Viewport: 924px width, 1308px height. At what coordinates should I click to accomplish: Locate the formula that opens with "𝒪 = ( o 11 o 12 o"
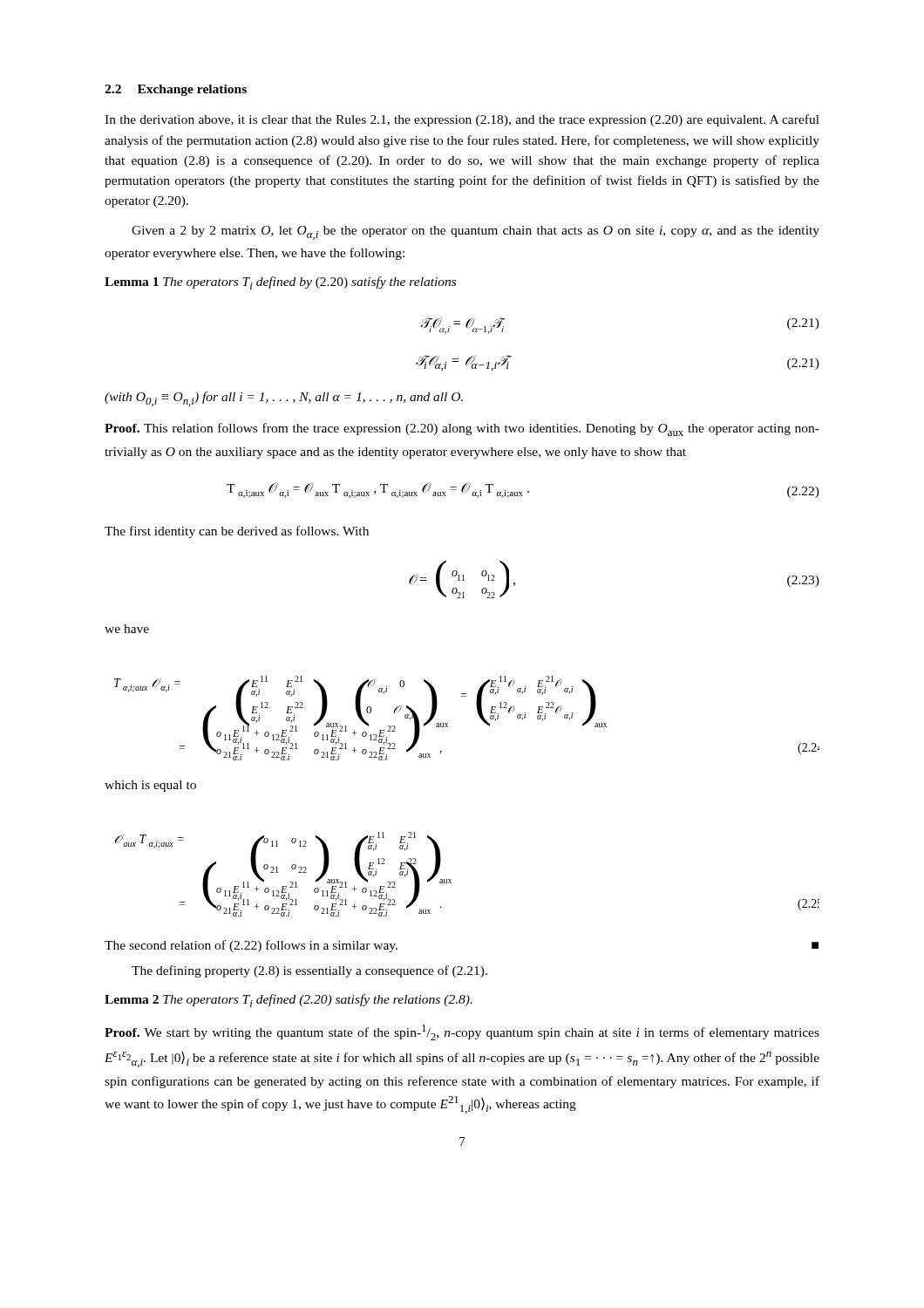463,579
